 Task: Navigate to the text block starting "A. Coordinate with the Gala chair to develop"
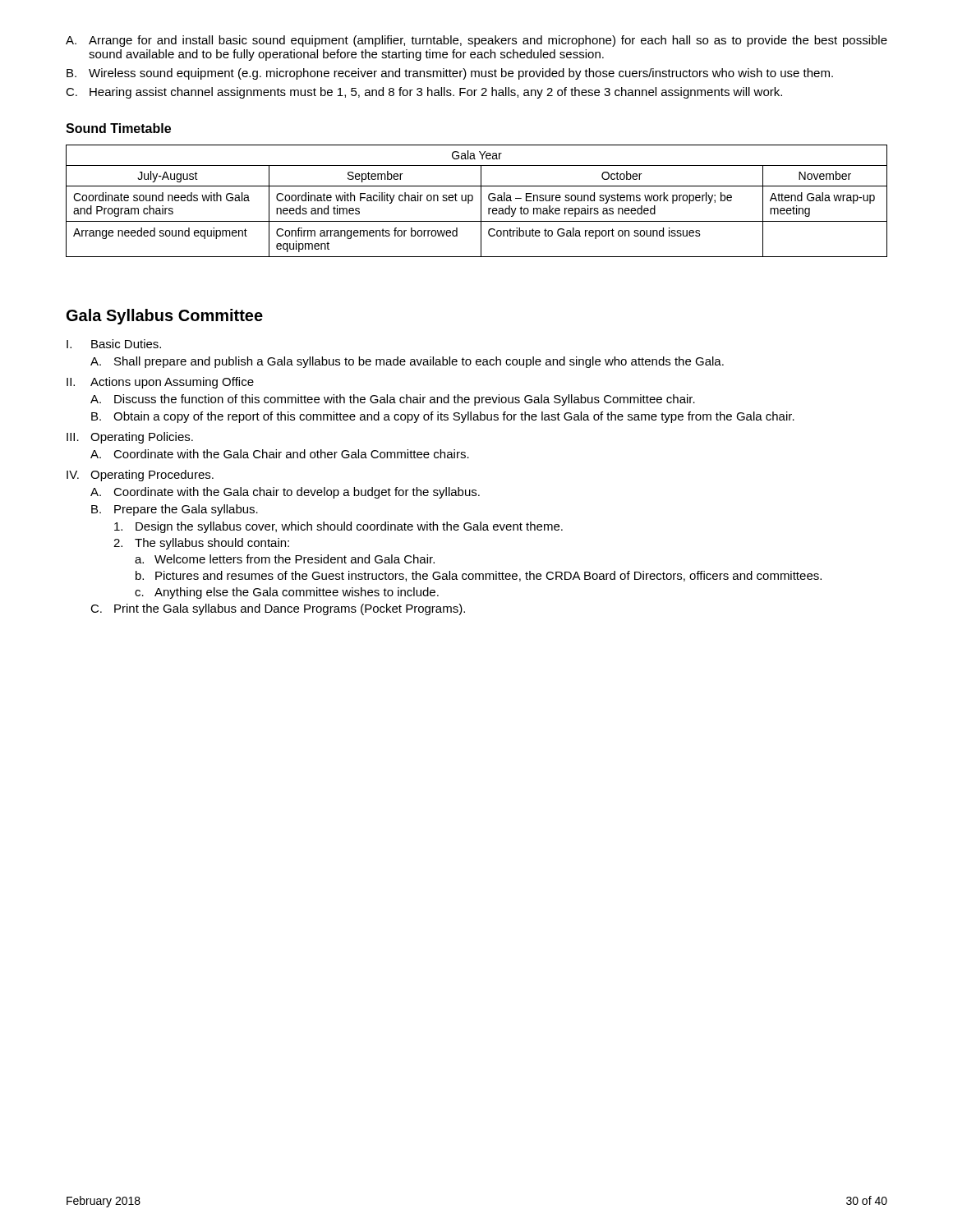[x=489, y=492]
